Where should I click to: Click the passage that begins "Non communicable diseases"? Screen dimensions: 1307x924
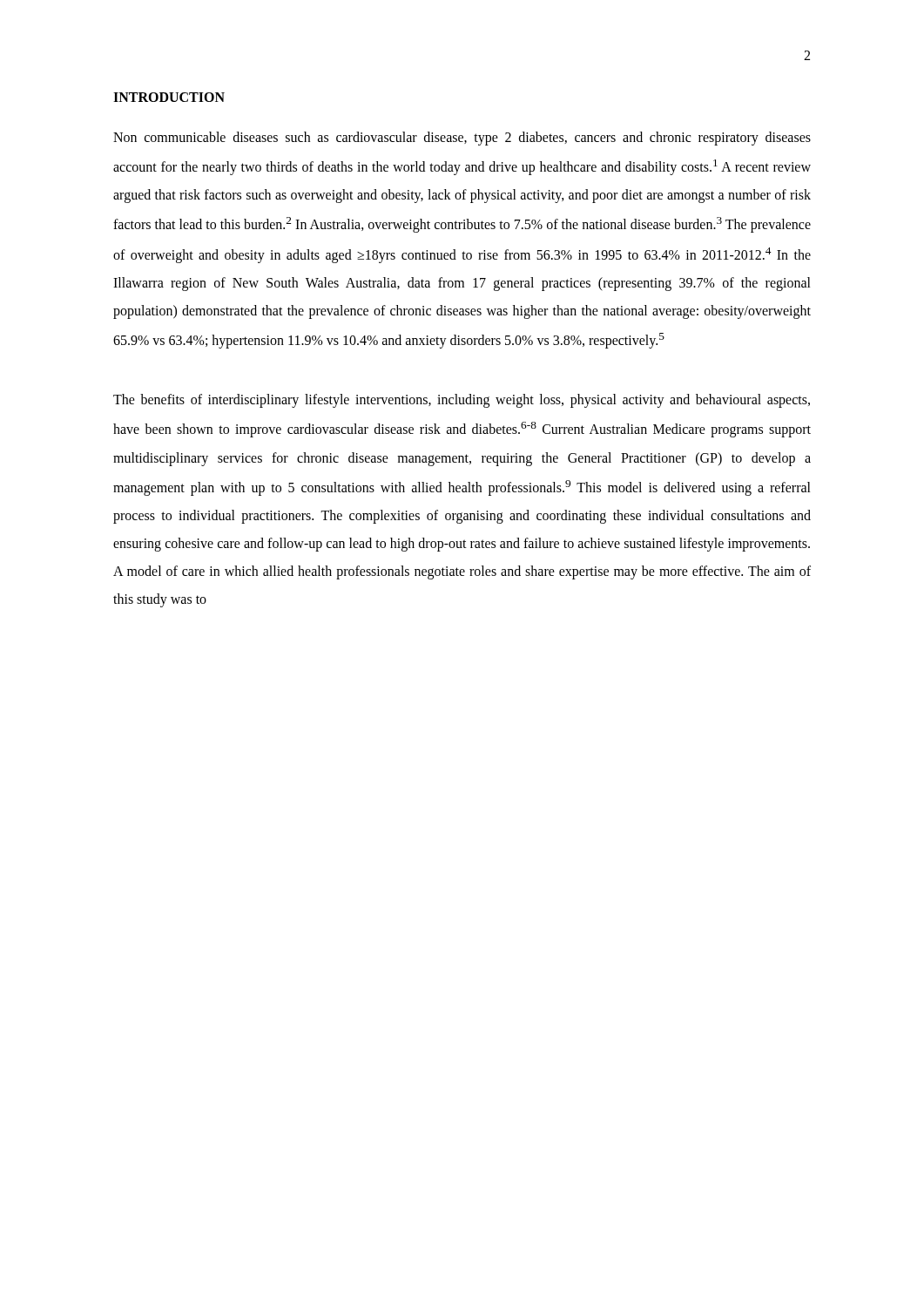tap(462, 239)
